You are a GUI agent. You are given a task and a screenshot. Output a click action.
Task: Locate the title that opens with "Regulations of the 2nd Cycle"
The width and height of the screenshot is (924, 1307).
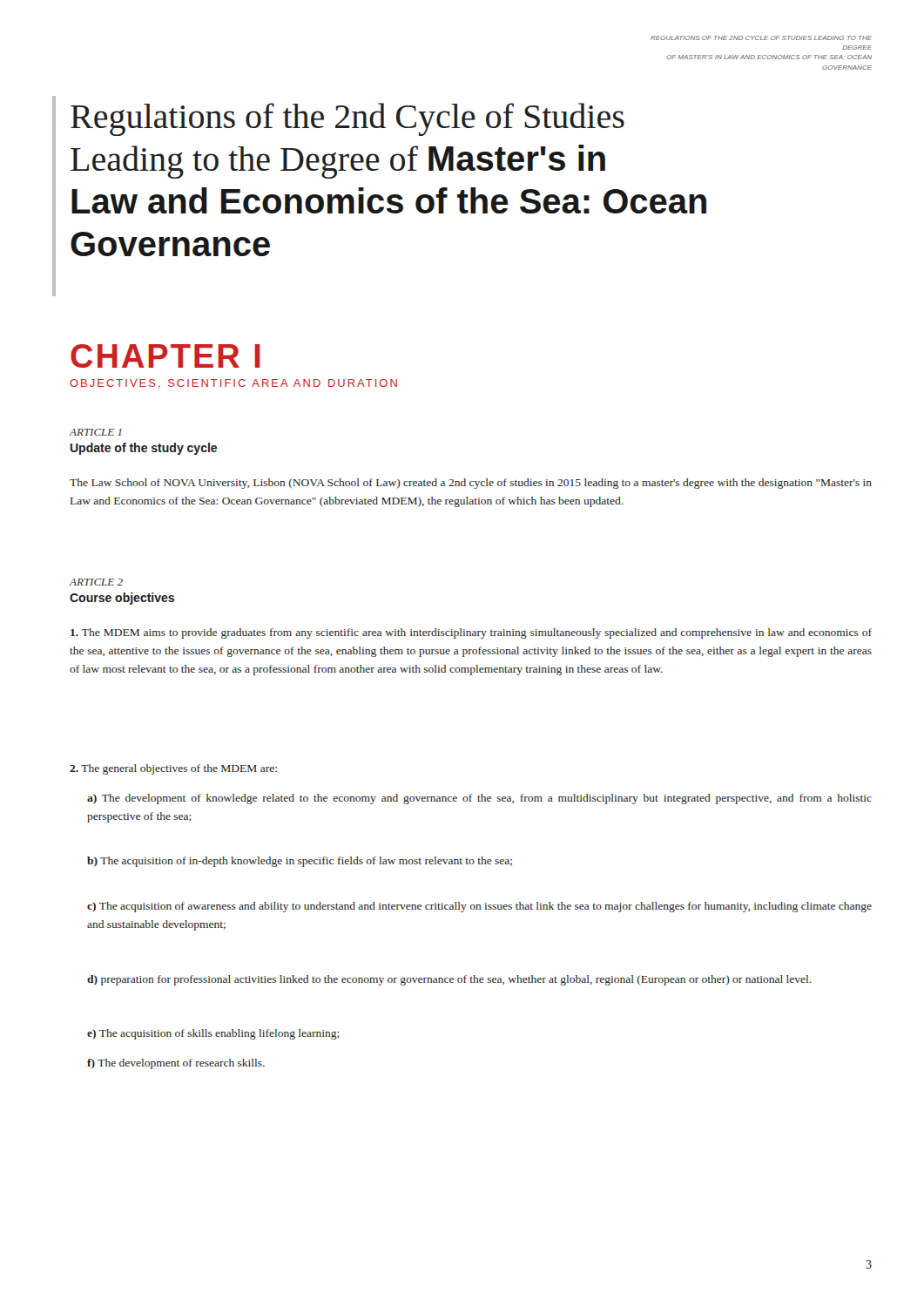click(x=471, y=181)
